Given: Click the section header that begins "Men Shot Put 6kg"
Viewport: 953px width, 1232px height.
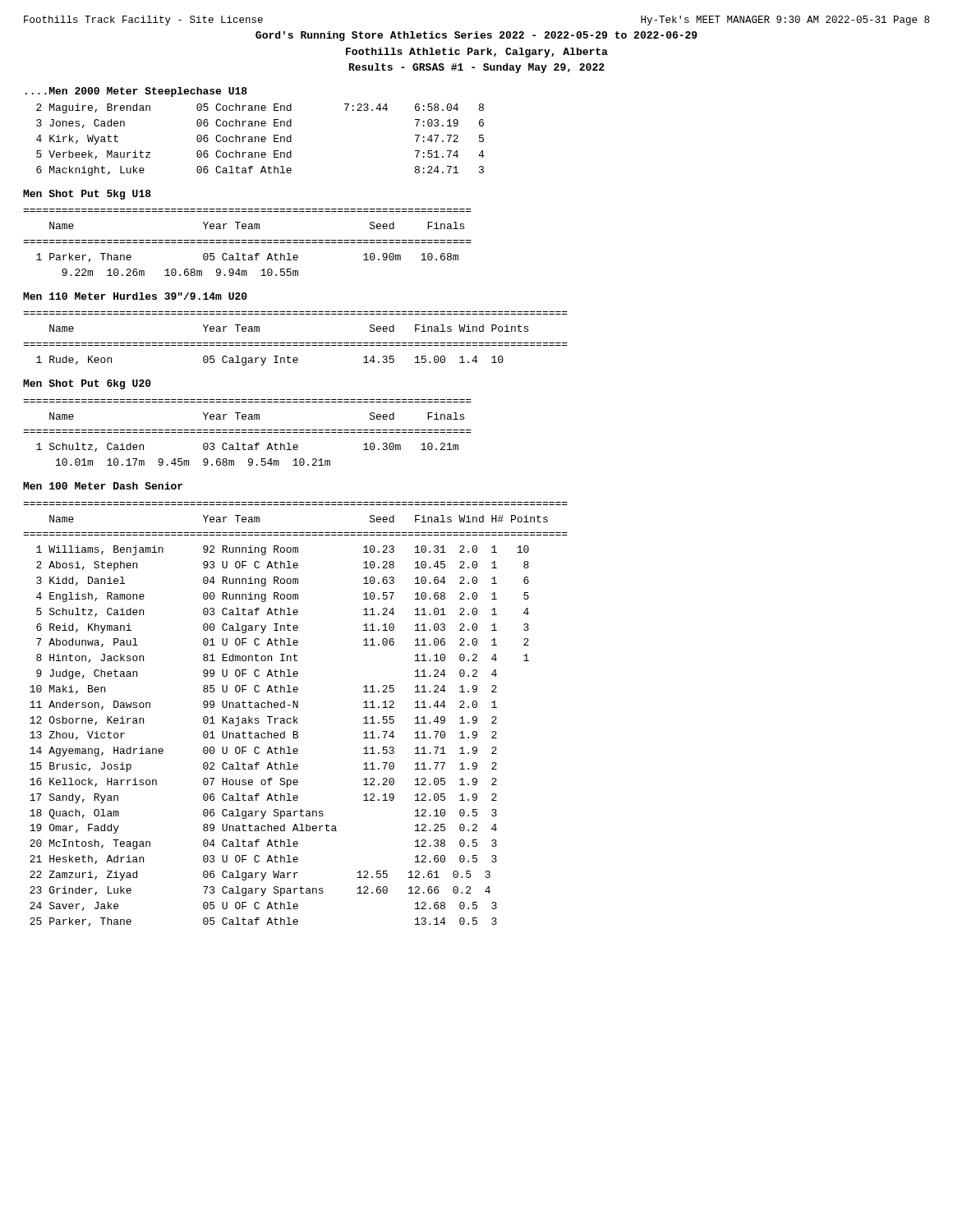Looking at the screenshot, I should (x=87, y=384).
